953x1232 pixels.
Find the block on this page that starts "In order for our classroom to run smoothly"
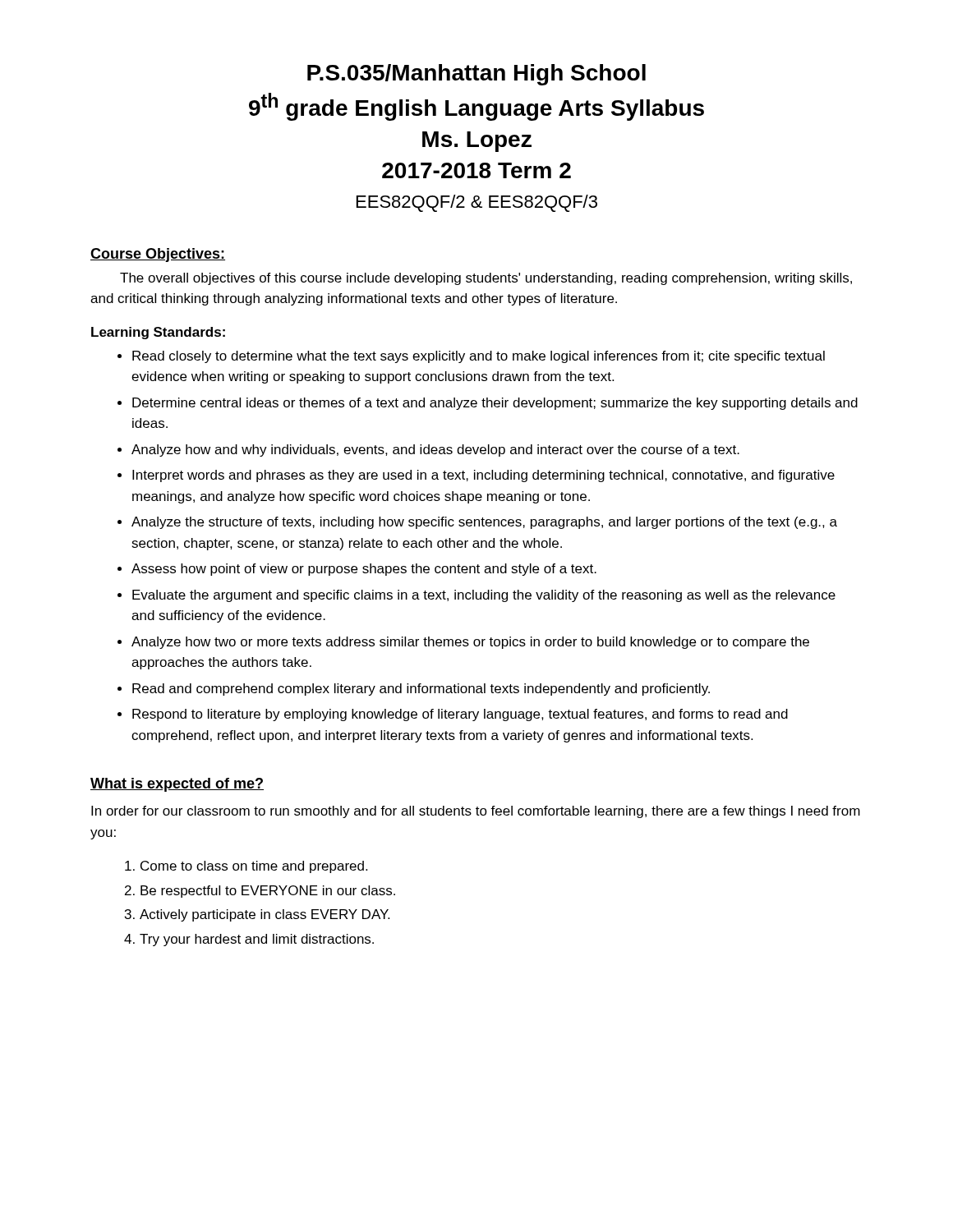tap(475, 822)
